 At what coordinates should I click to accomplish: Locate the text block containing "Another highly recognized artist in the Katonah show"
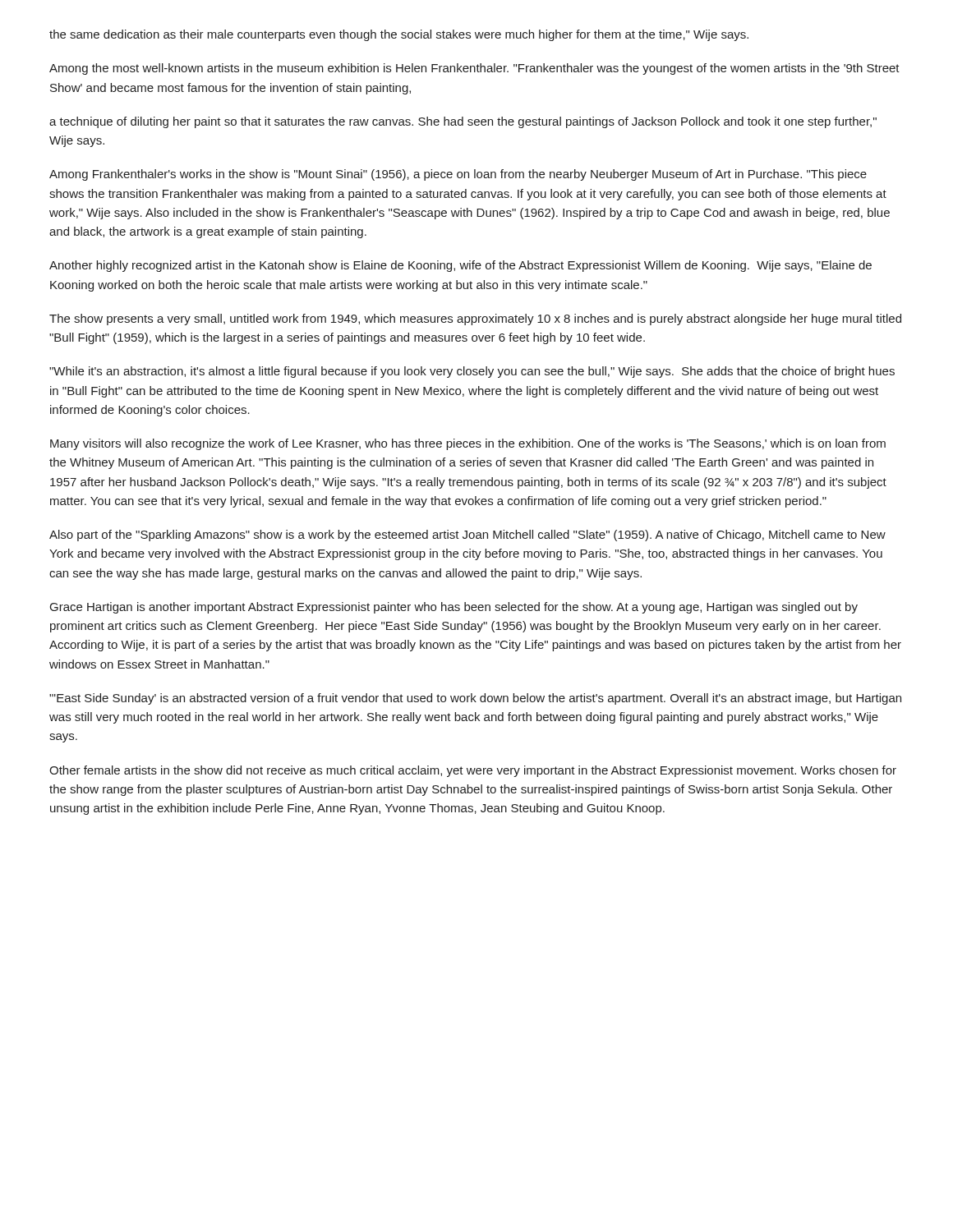pos(461,275)
